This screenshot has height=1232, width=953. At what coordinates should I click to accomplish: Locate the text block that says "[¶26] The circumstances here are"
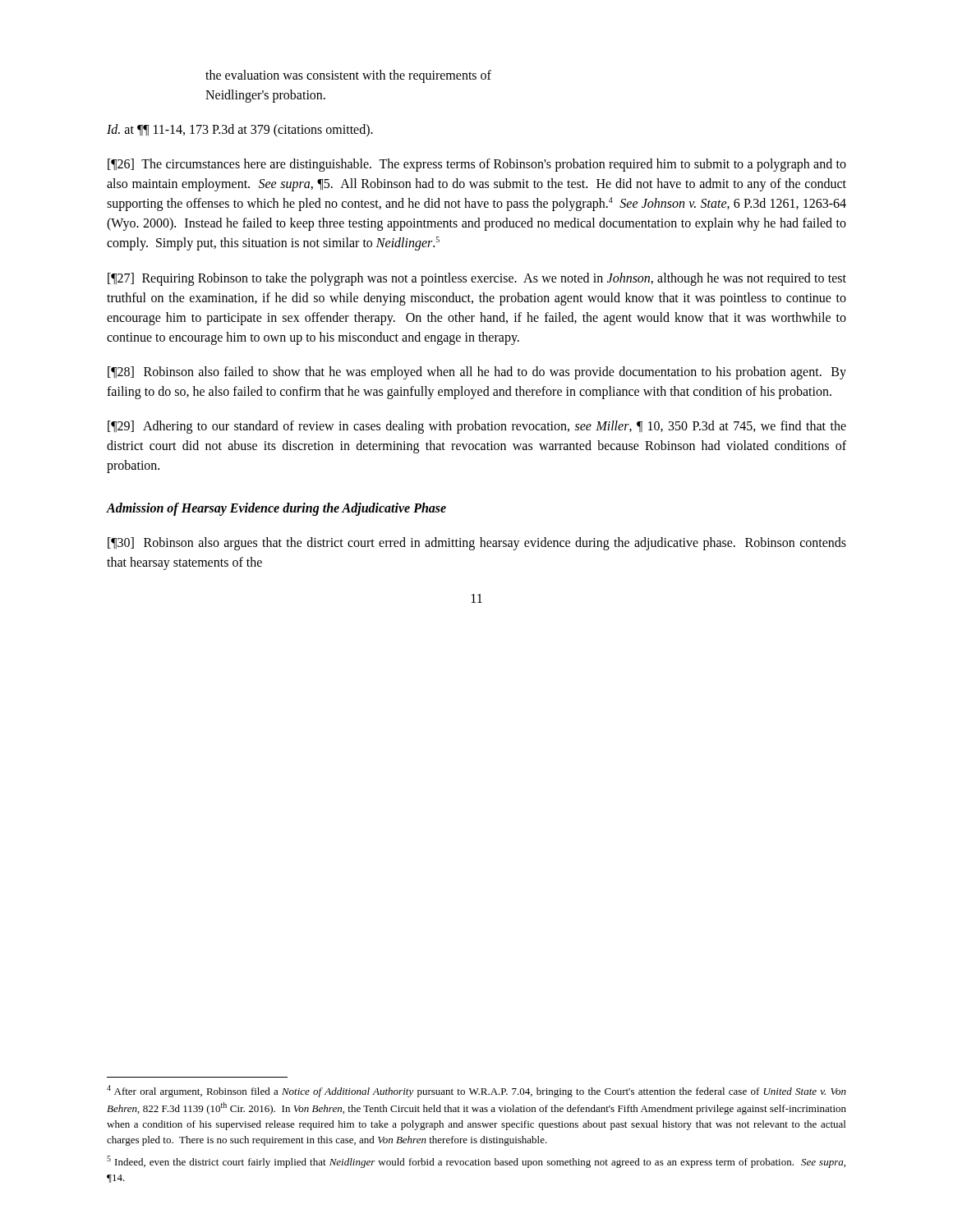[476, 204]
